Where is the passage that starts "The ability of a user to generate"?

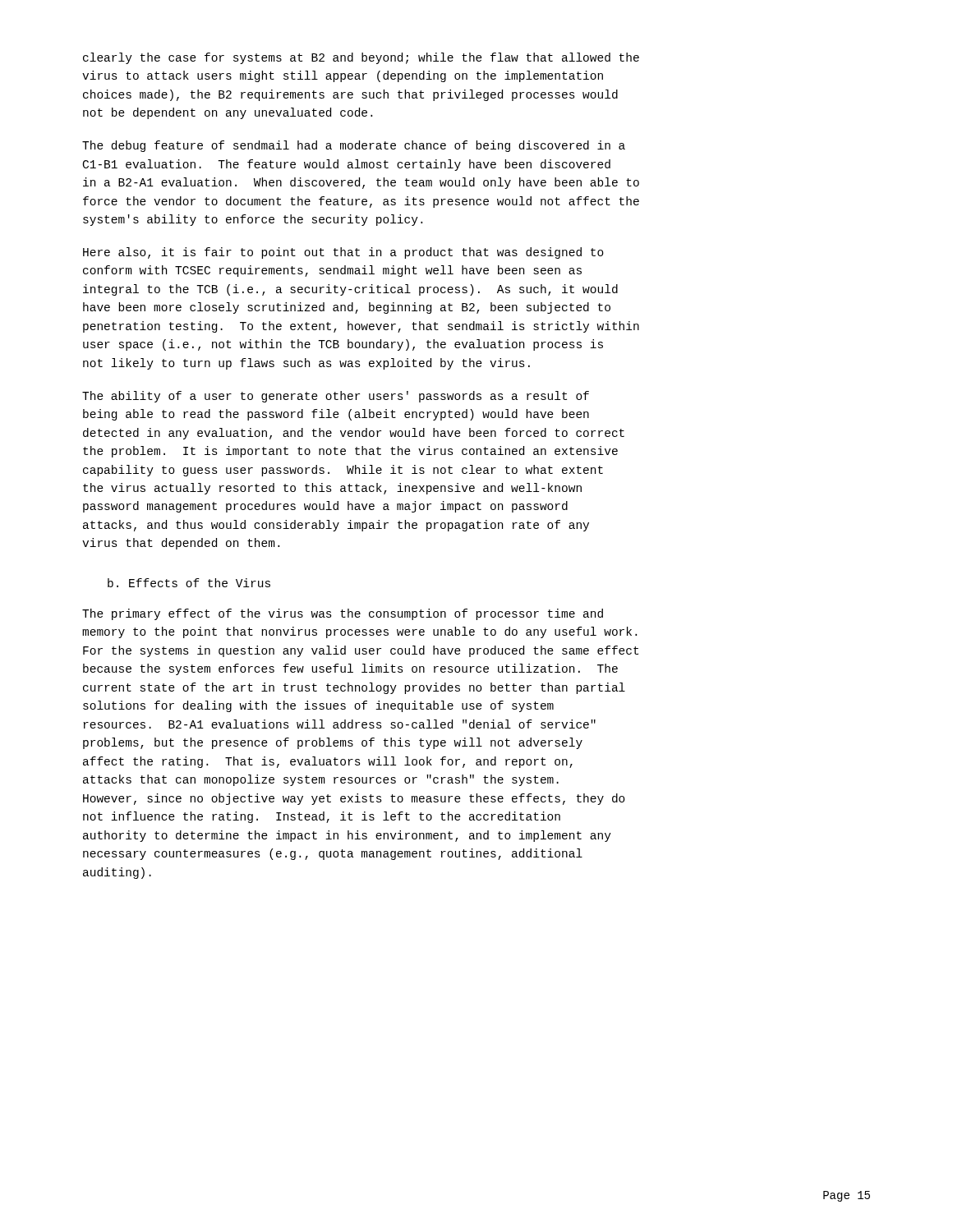tap(354, 470)
